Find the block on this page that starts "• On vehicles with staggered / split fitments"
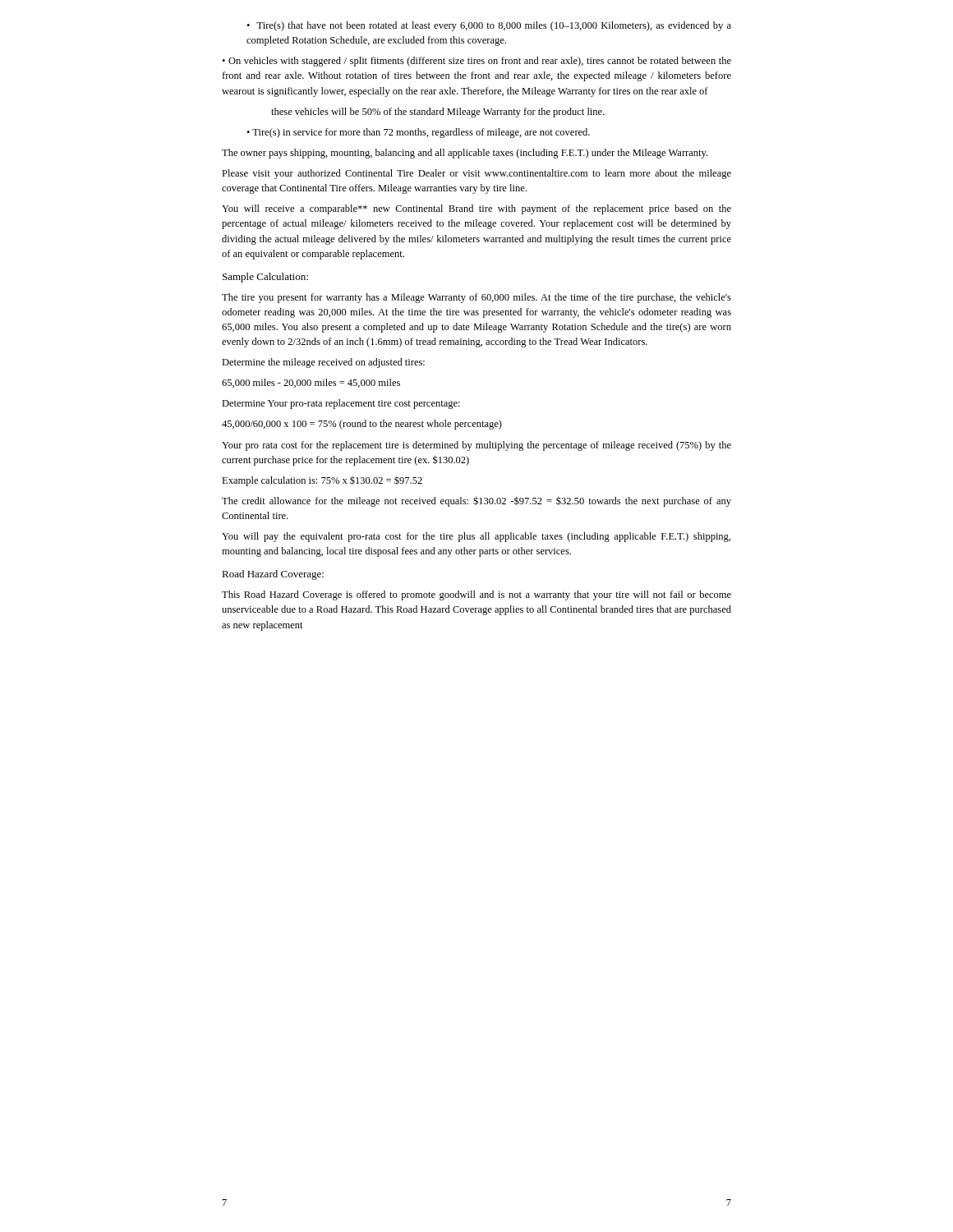 [476, 76]
